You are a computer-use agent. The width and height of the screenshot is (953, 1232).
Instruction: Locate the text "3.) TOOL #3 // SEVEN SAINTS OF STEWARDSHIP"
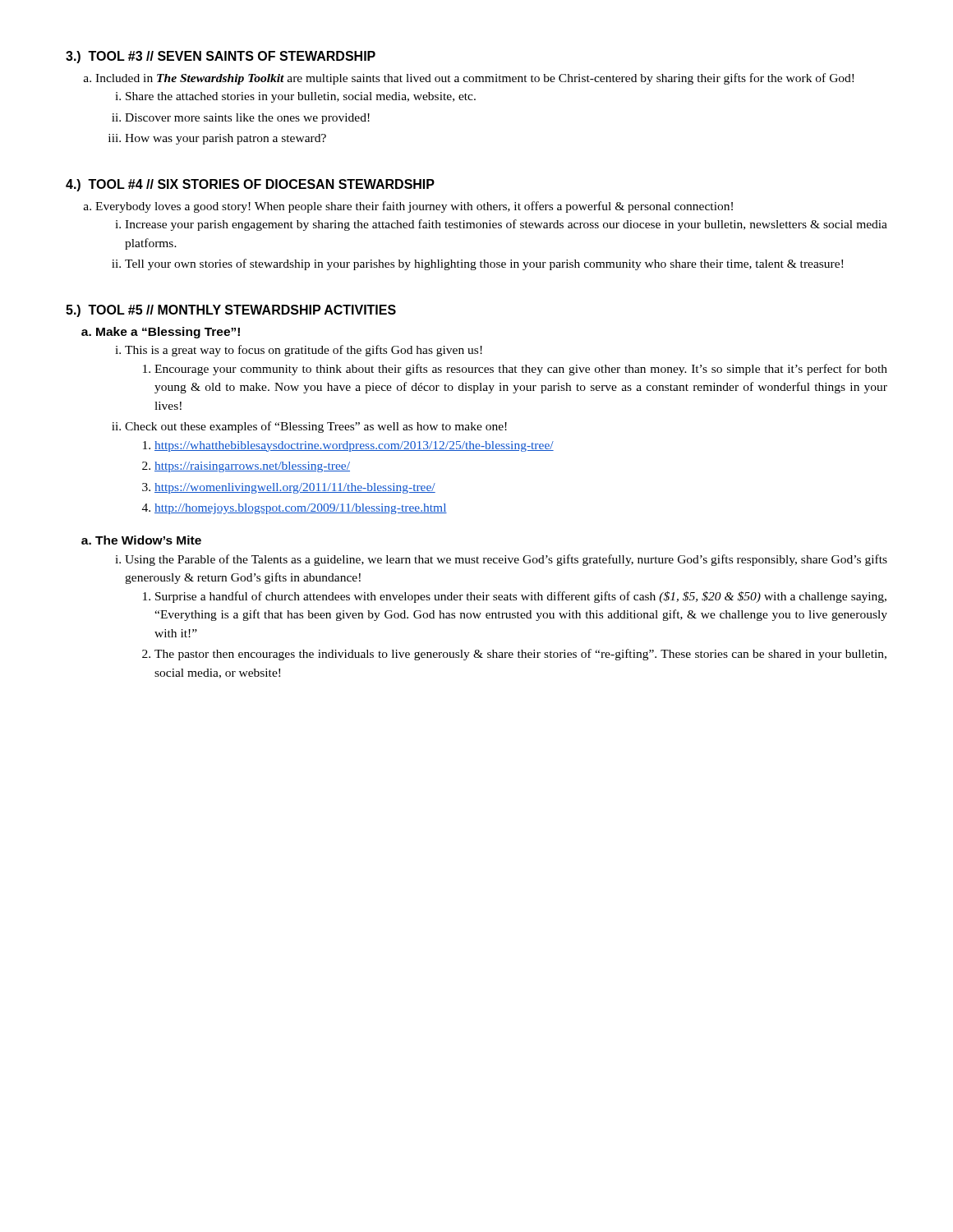pyautogui.click(x=221, y=56)
